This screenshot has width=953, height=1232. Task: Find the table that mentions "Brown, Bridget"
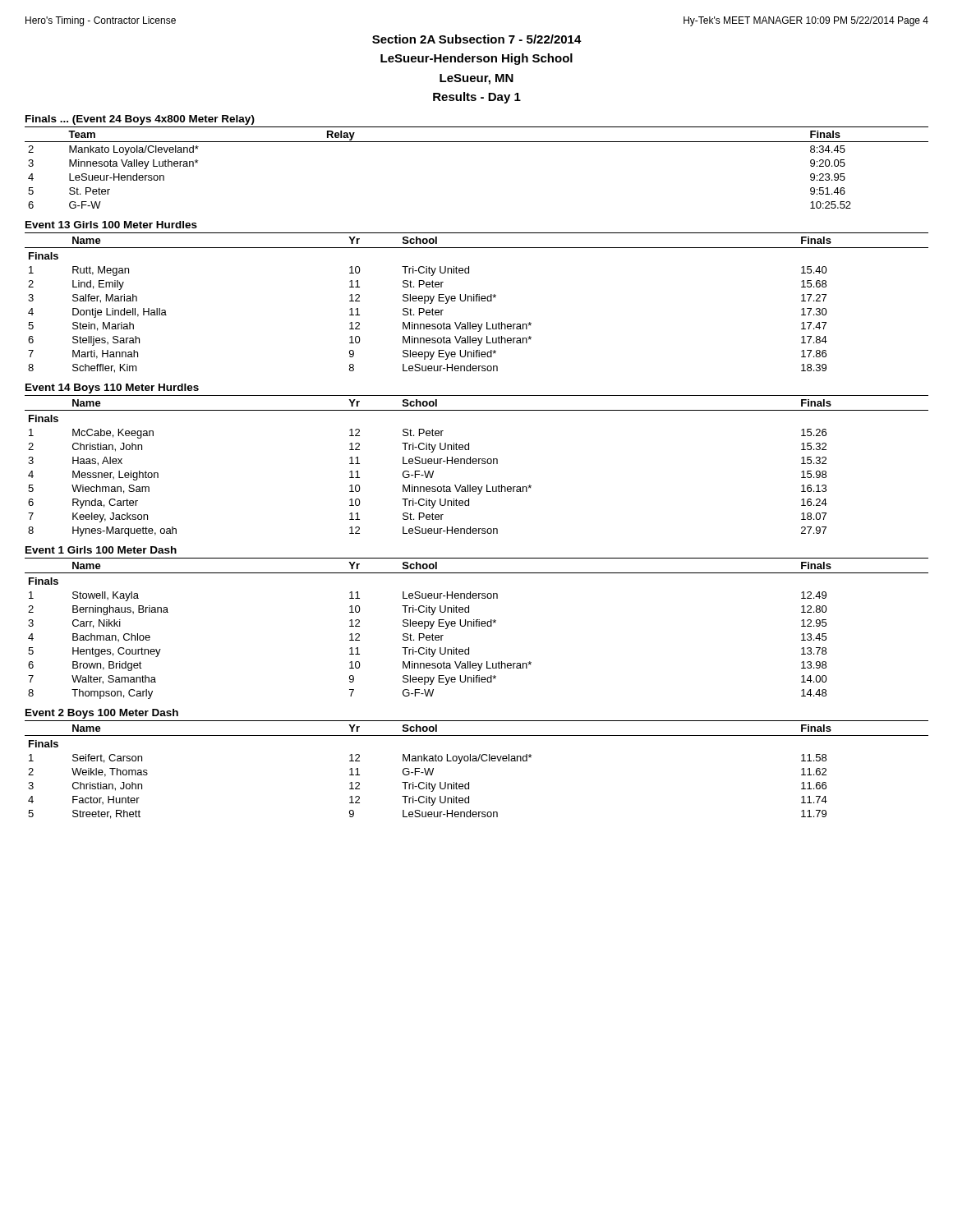pyautogui.click(x=476, y=629)
